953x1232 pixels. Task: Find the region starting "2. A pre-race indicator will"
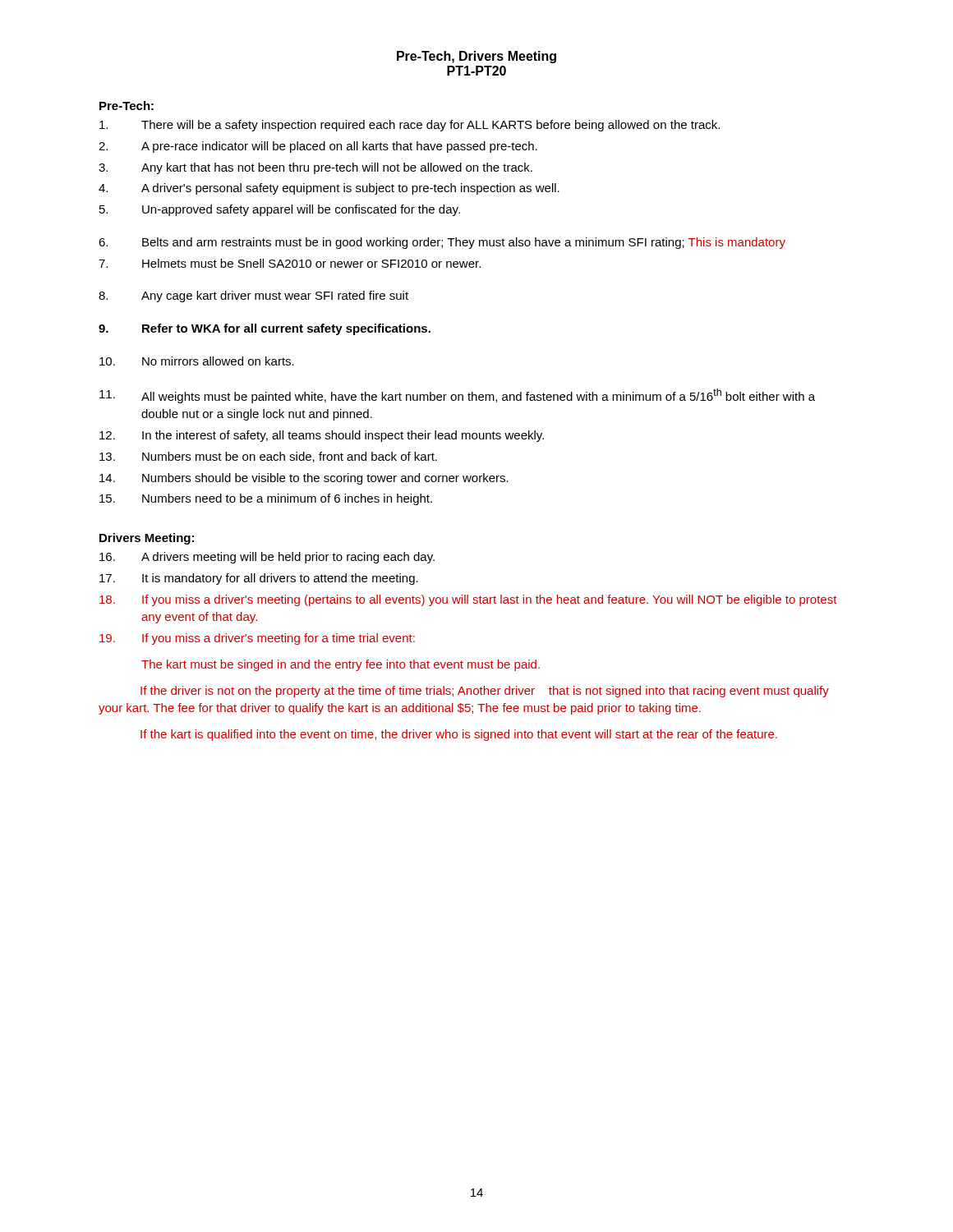click(476, 146)
